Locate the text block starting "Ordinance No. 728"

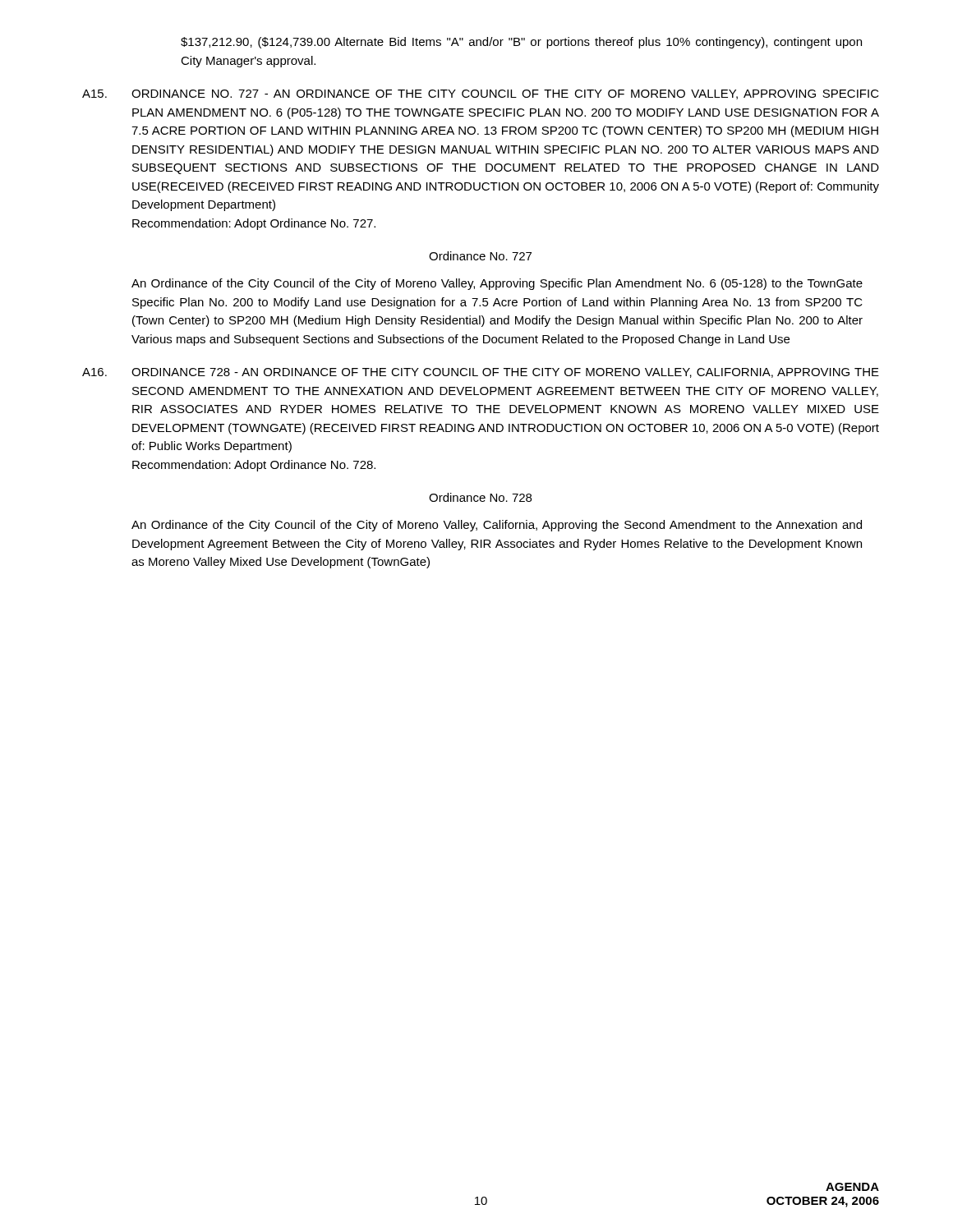coord(481,497)
